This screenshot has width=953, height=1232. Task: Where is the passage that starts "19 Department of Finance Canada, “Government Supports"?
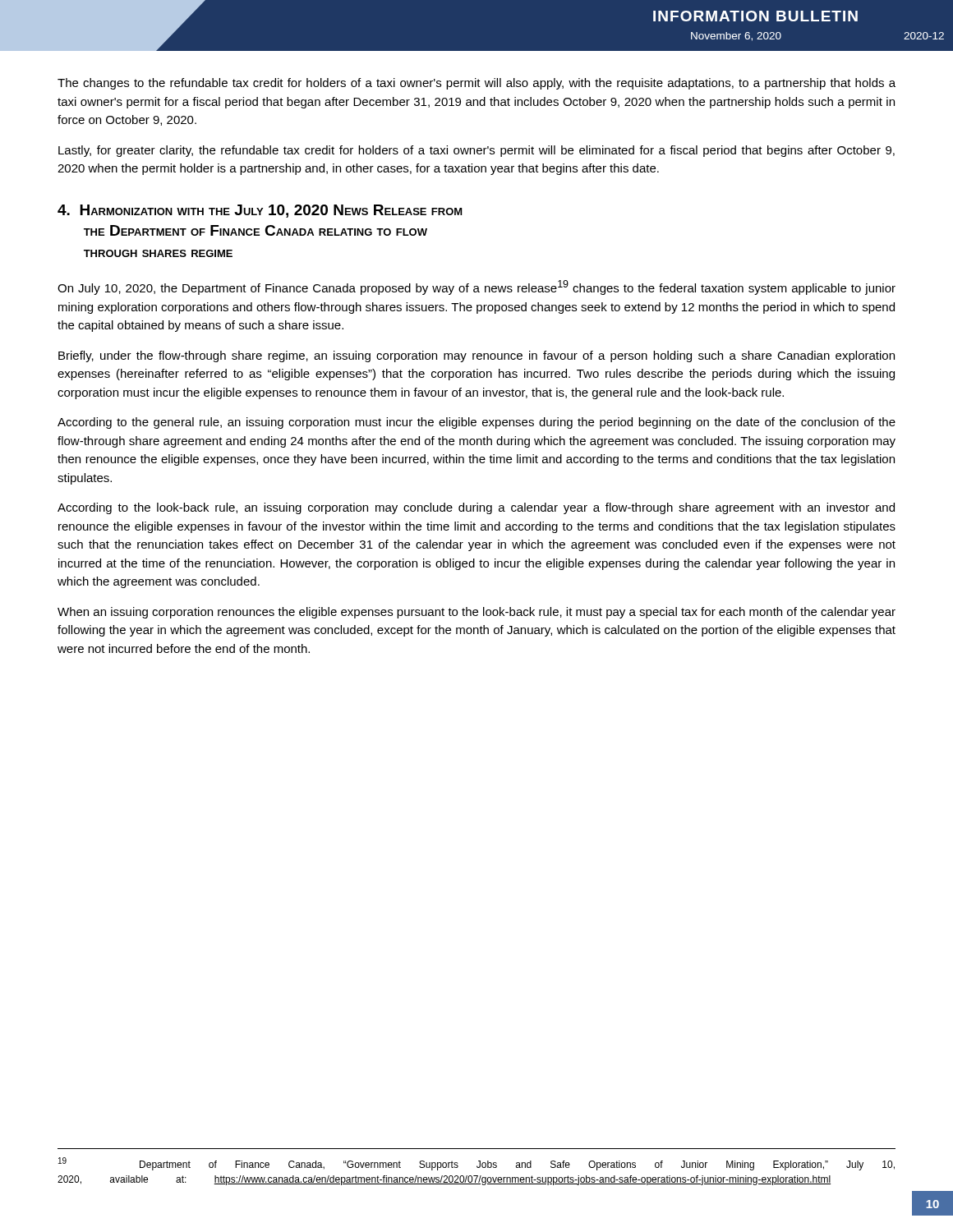[x=476, y=1171]
